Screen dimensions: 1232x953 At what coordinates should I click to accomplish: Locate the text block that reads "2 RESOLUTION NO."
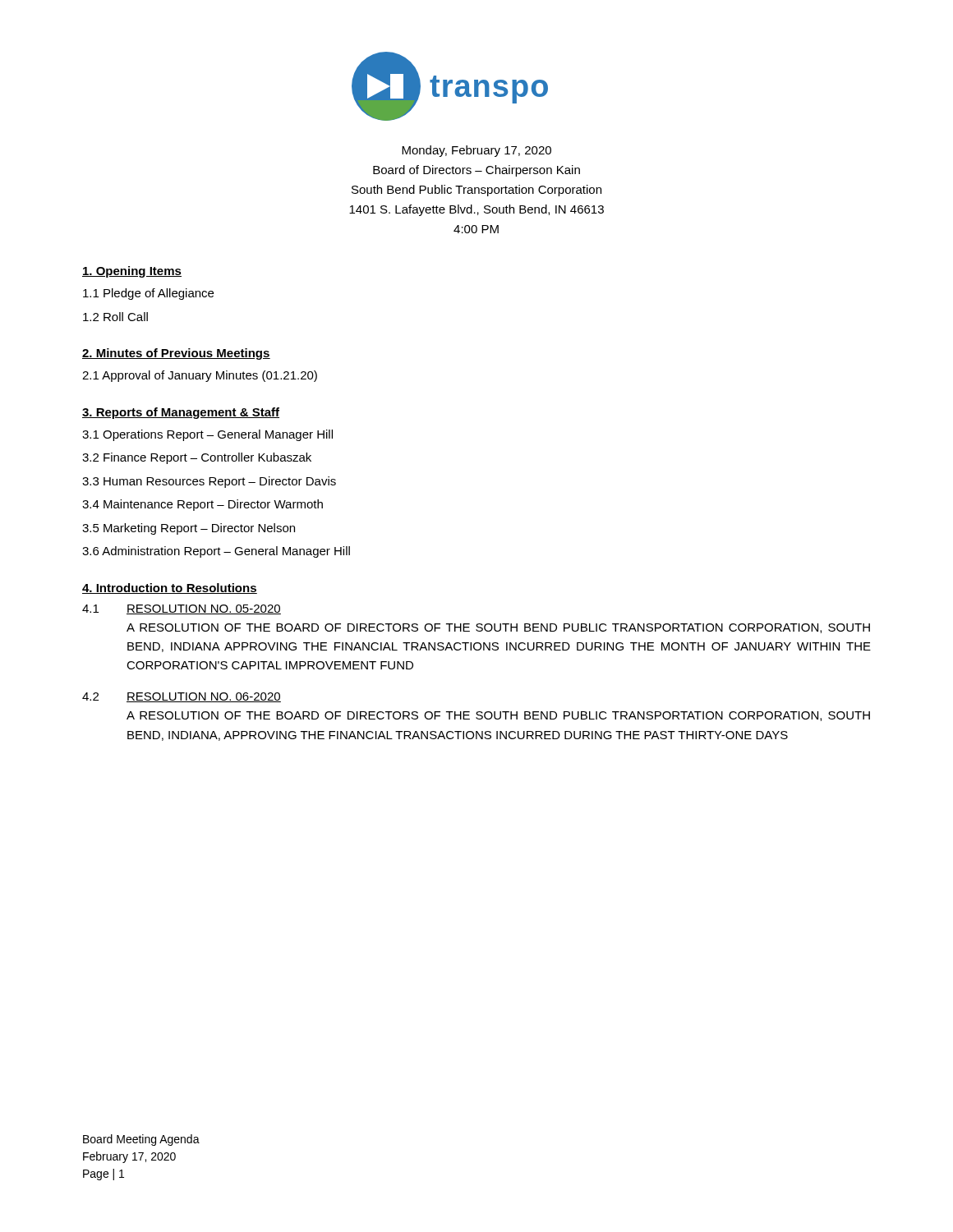click(x=476, y=717)
